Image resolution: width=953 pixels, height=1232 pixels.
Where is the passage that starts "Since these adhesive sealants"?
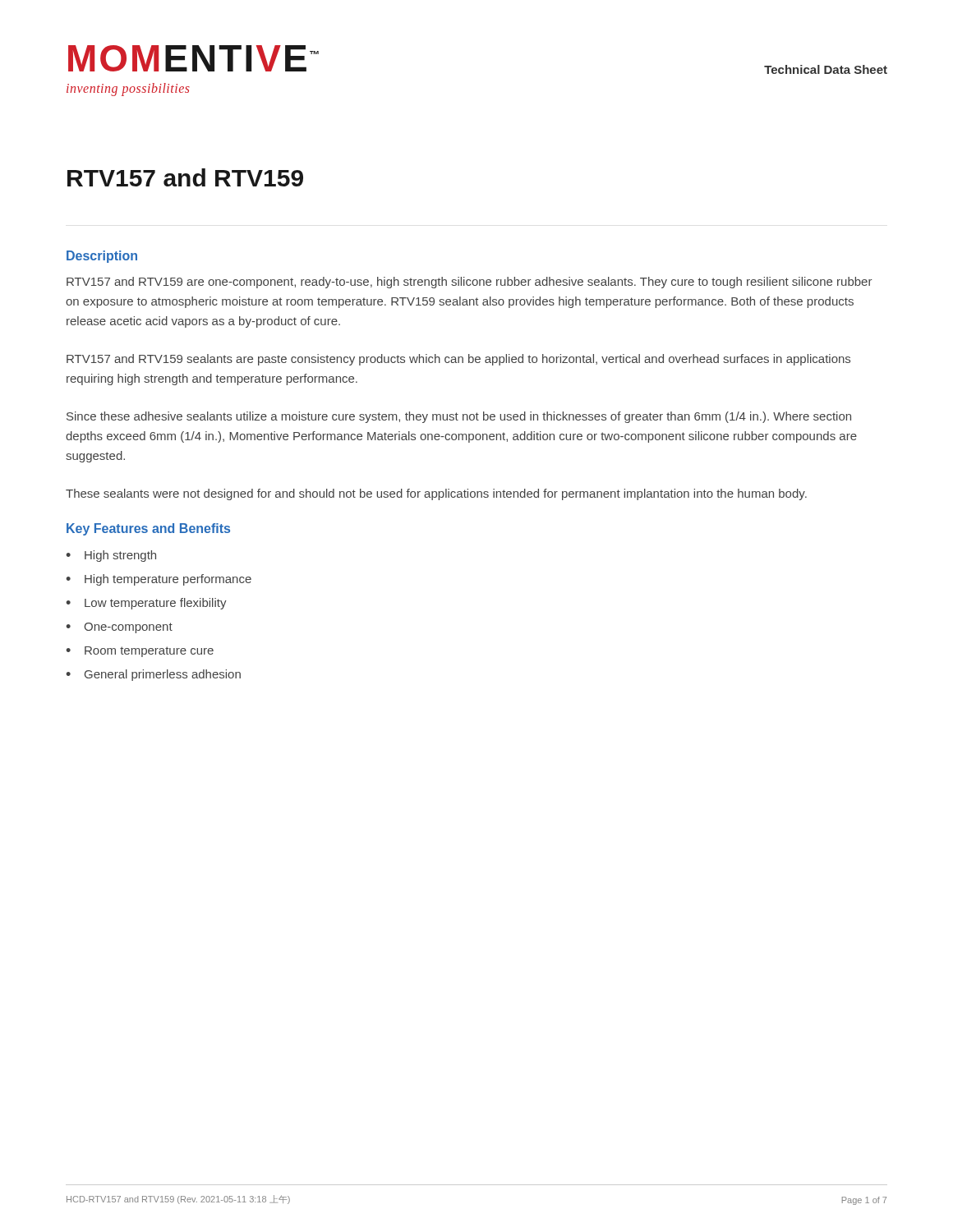[461, 436]
